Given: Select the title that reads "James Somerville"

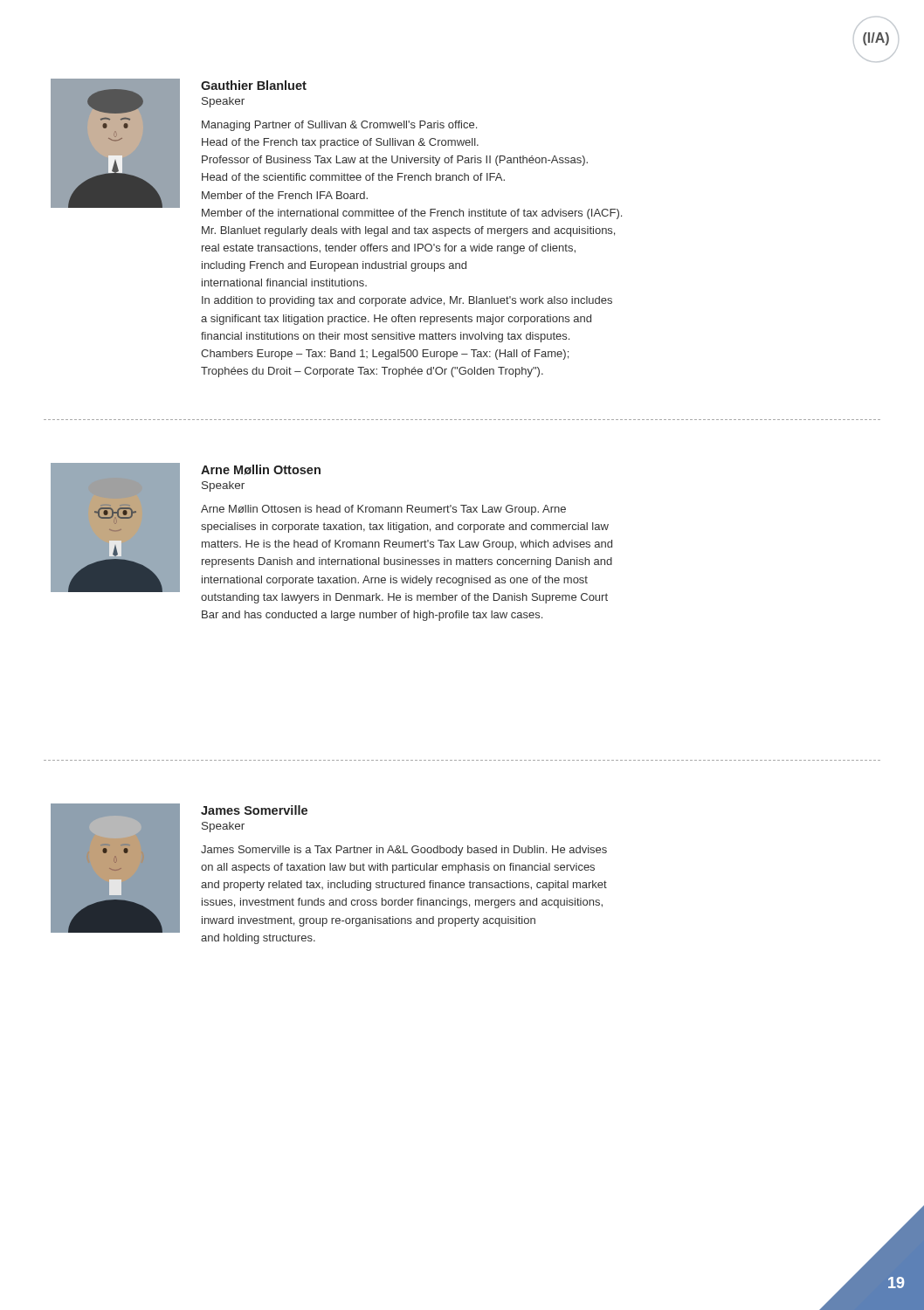Looking at the screenshot, I should [x=254, y=810].
